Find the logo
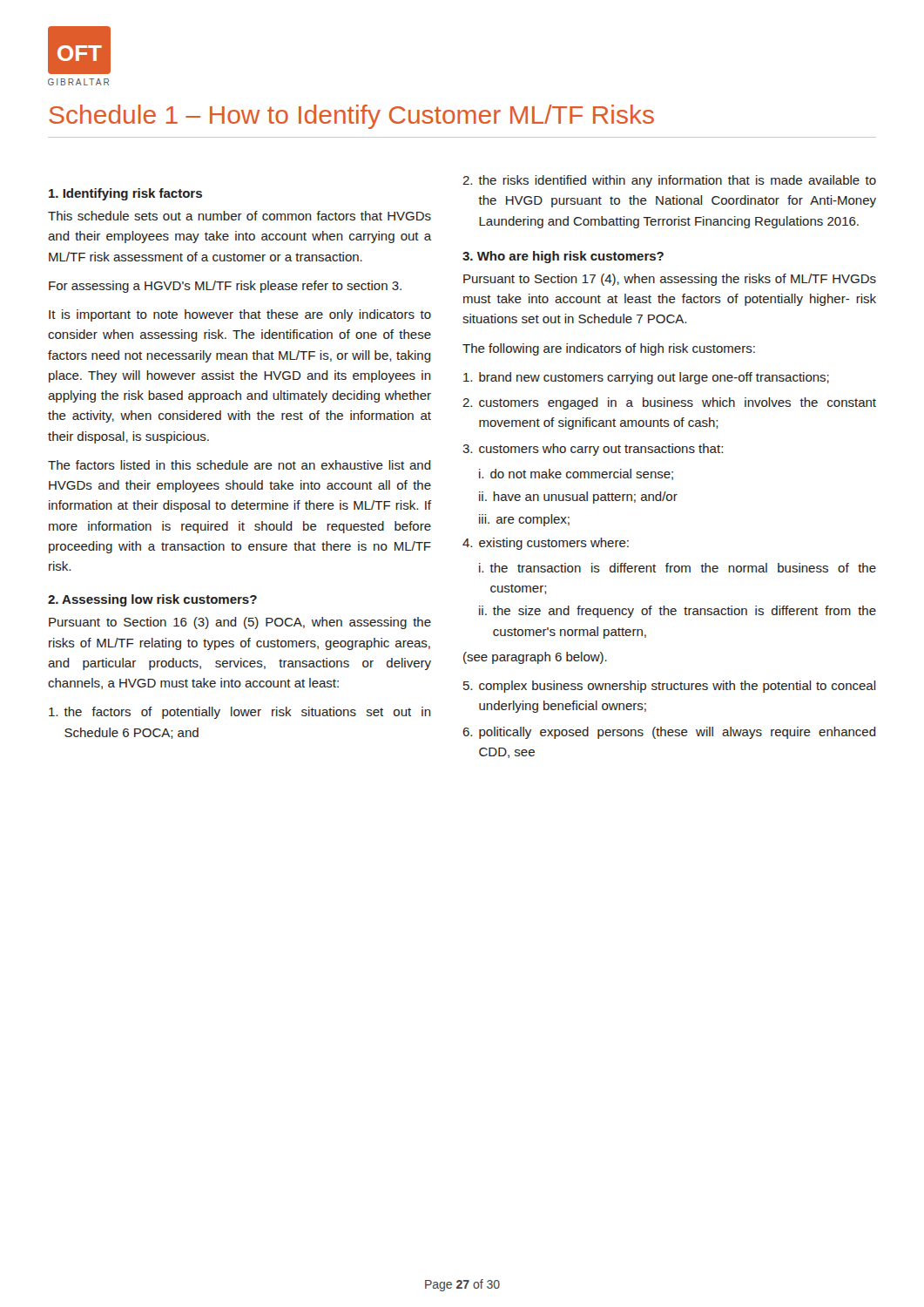This screenshot has height=1307, width=924. click(x=79, y=59)
